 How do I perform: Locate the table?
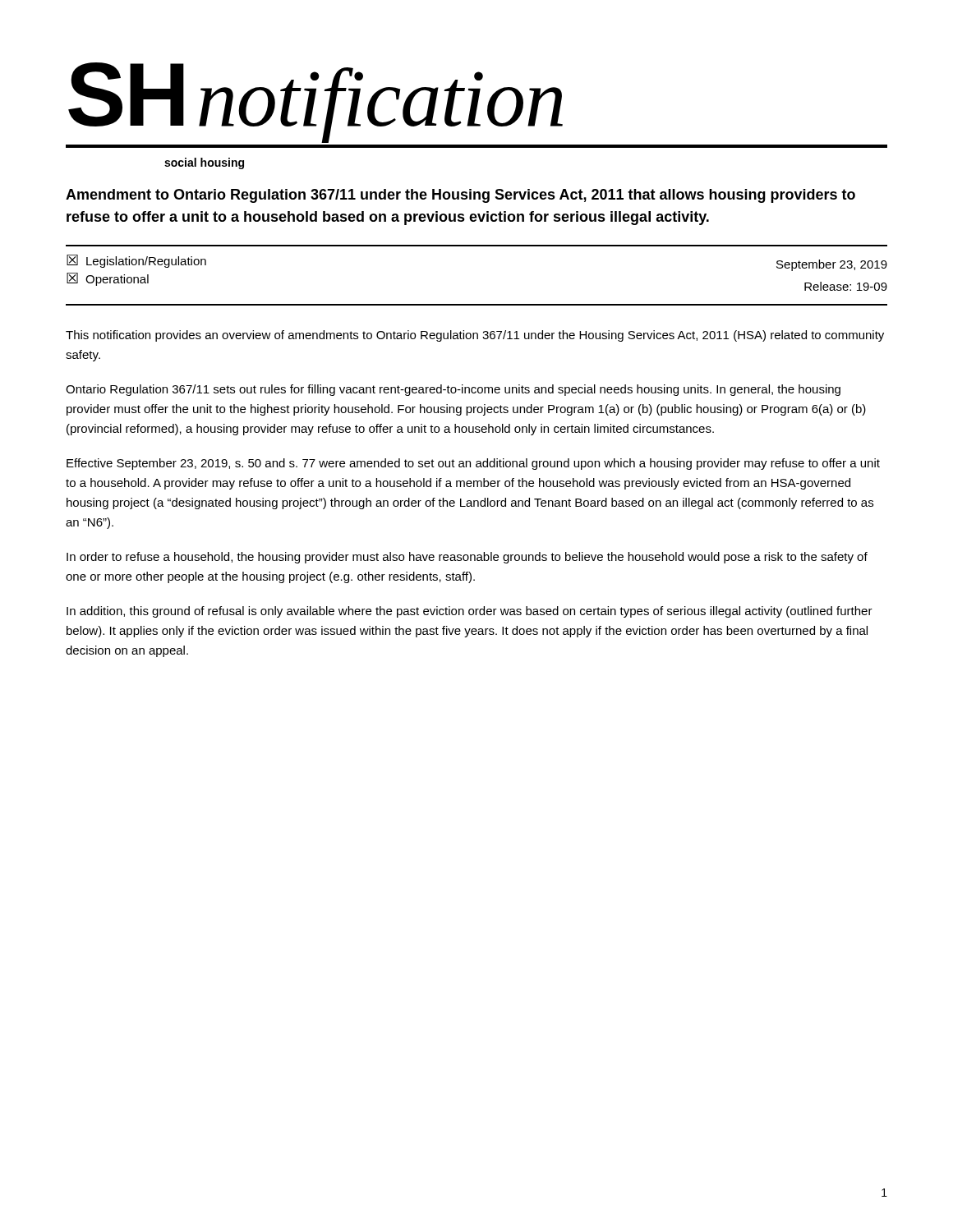click(476, 275)
